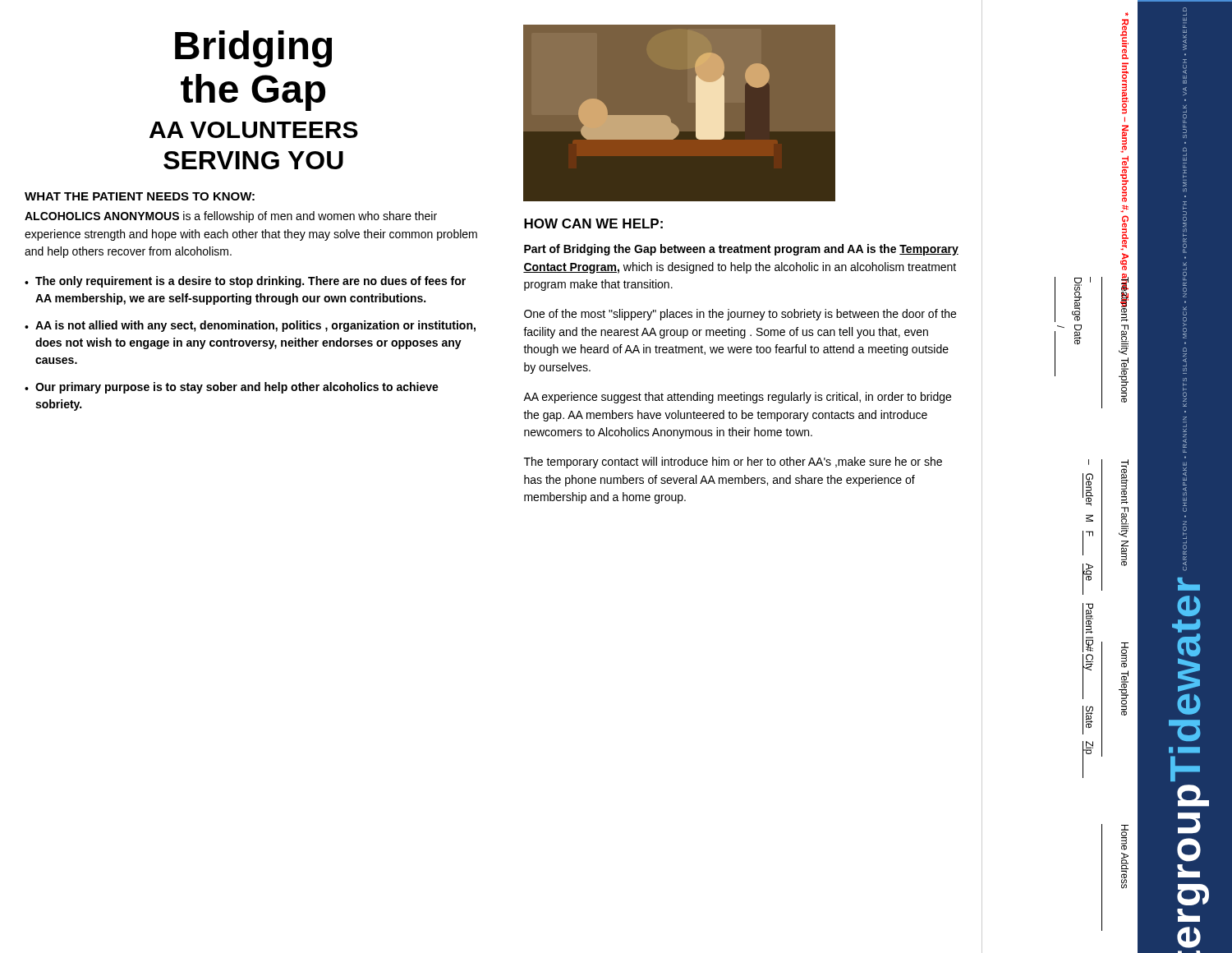Locate the block of text that opens with "AA experience suggest that attending meetings"
1232x953 pixels.
[x=738, y=414]
